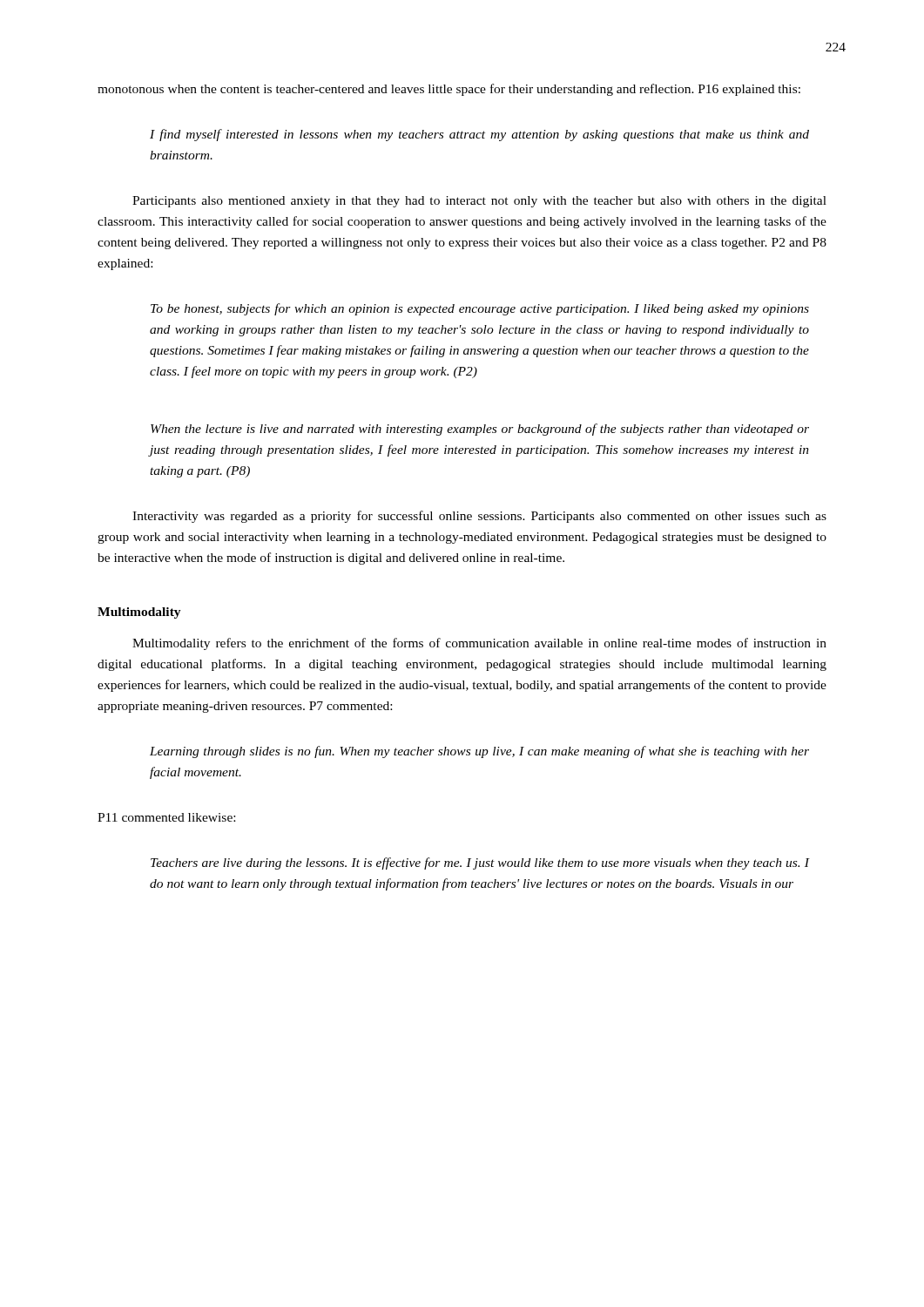Find the text starting "P11 commented likewise:"
This screenshot has width=924, height=1307.
click(x=166, y=817)
